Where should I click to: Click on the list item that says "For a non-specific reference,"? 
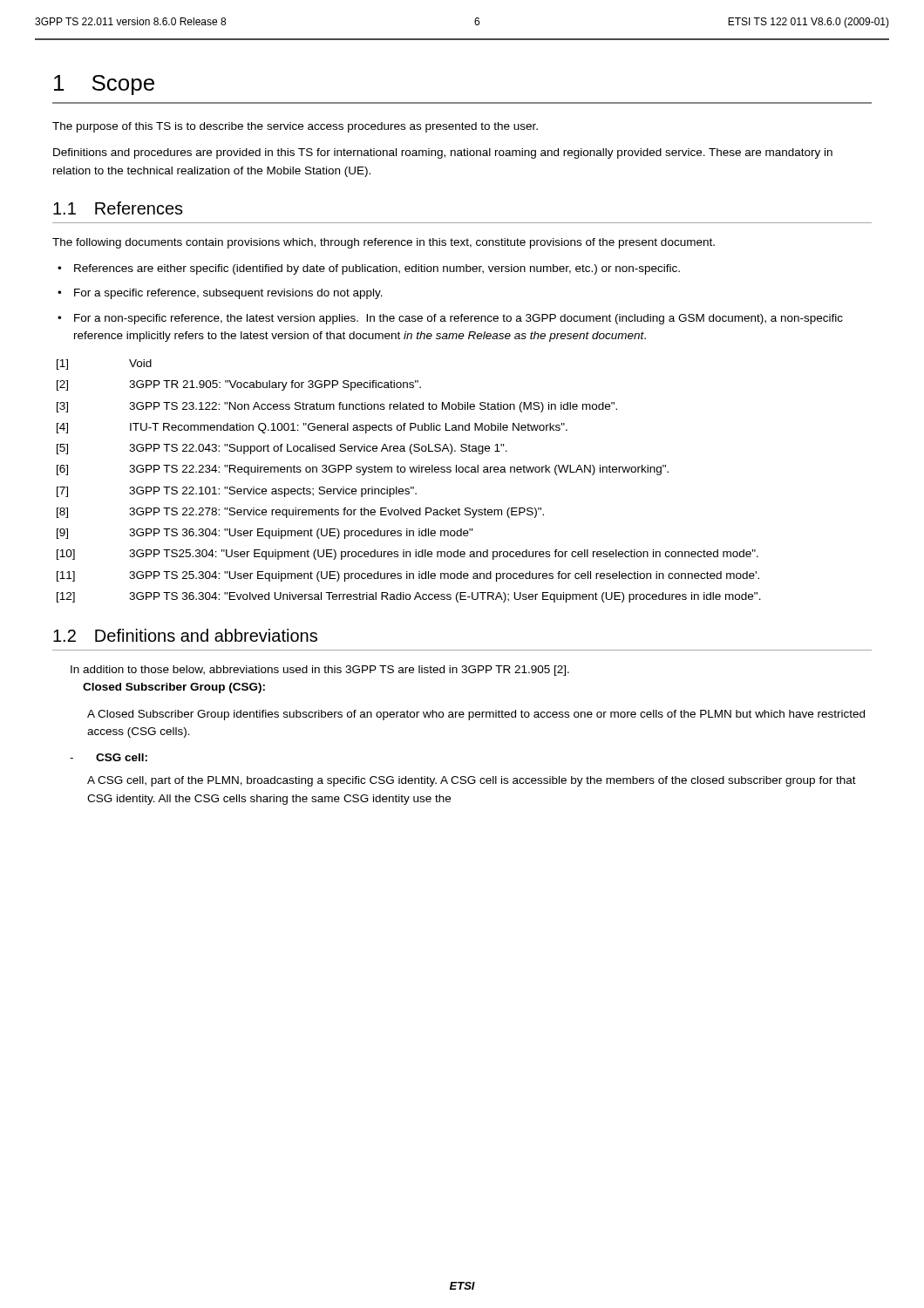(462, 327)
